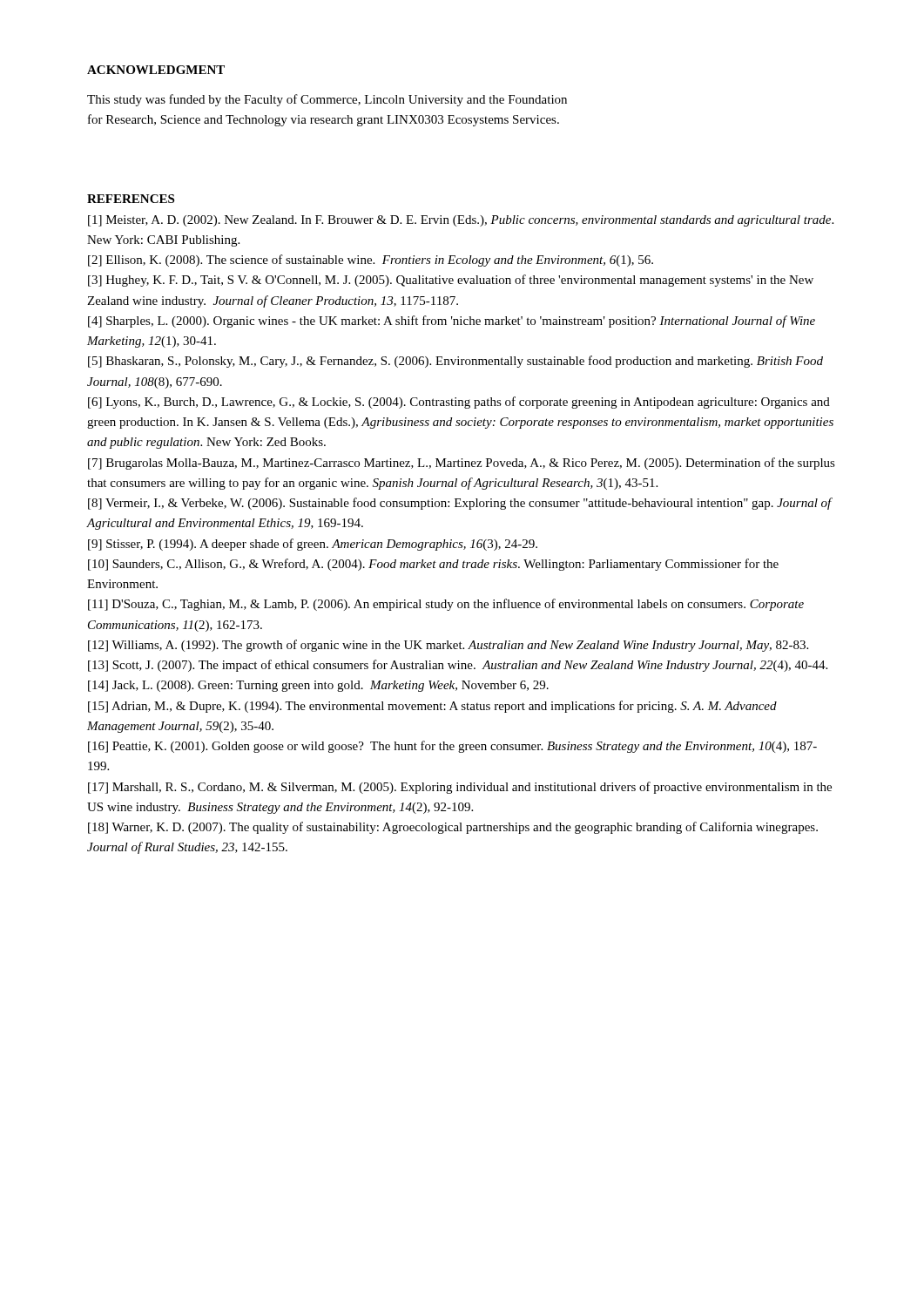Where is the passage that starts "[5] Bhaskaran, S., Polonsky, M.,"?
The width and height of the screenshot is (924, 1307).
(x=455, y=371)
